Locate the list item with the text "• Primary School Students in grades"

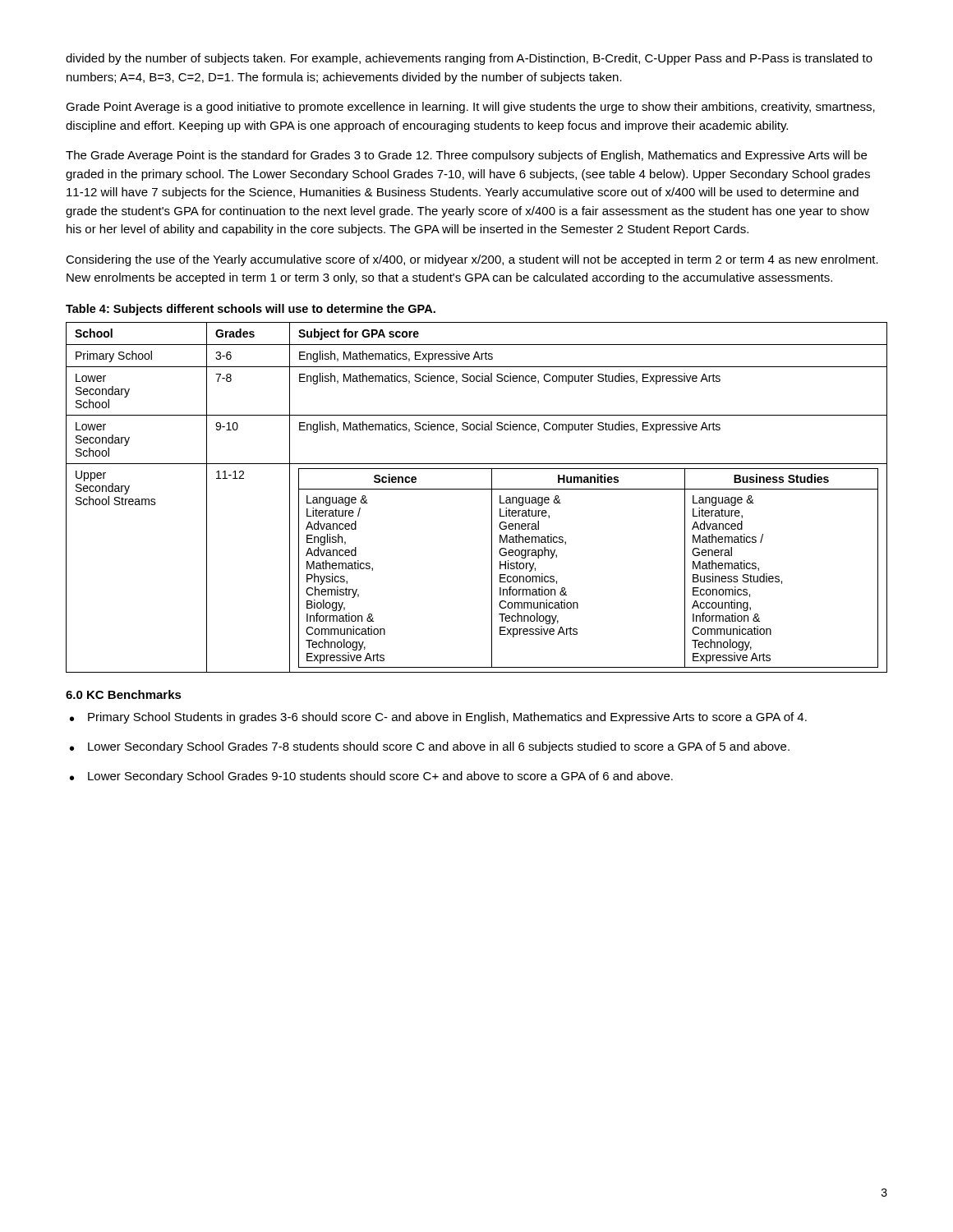[476, 718]
